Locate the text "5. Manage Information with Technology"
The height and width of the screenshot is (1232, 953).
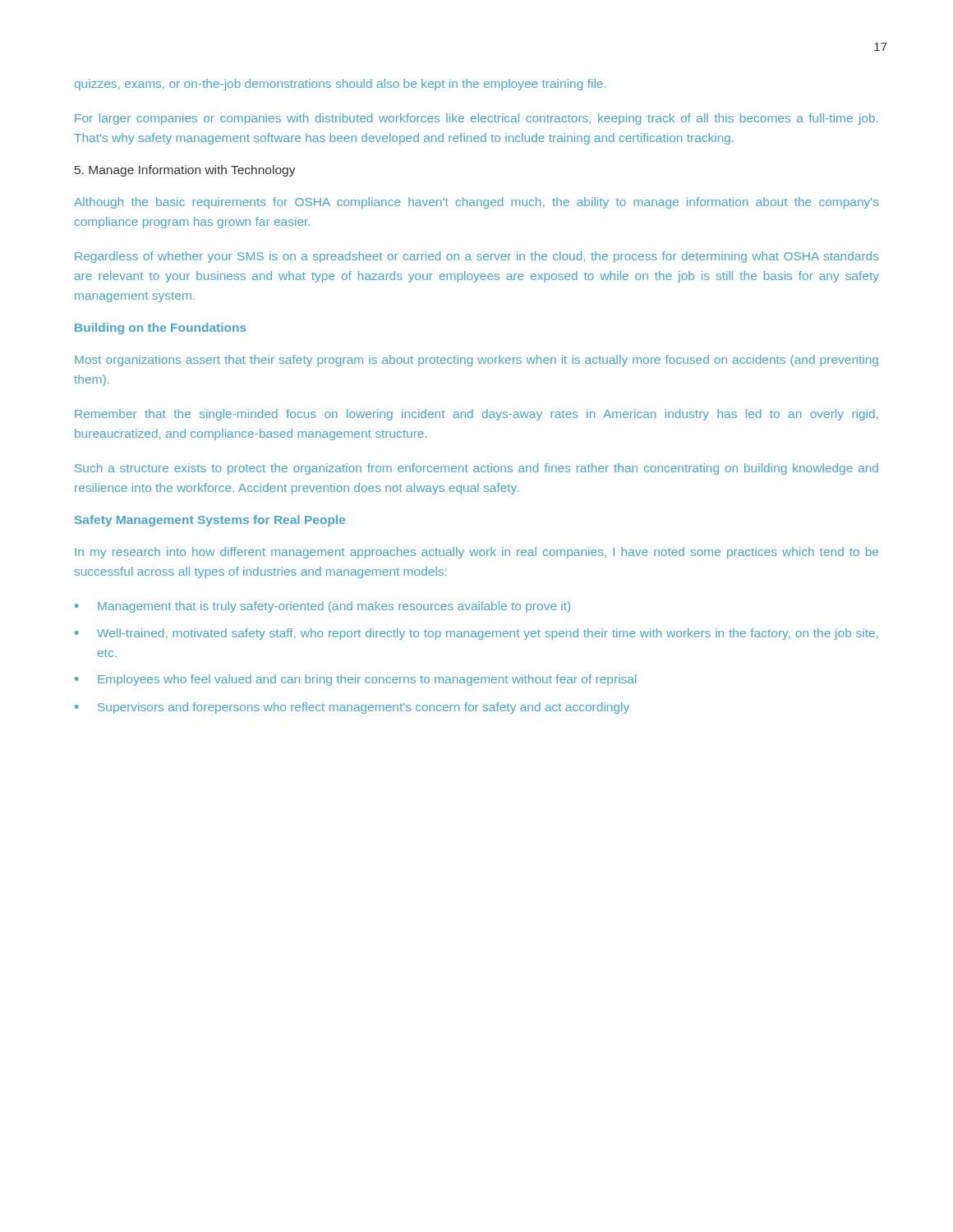[185, 170]
